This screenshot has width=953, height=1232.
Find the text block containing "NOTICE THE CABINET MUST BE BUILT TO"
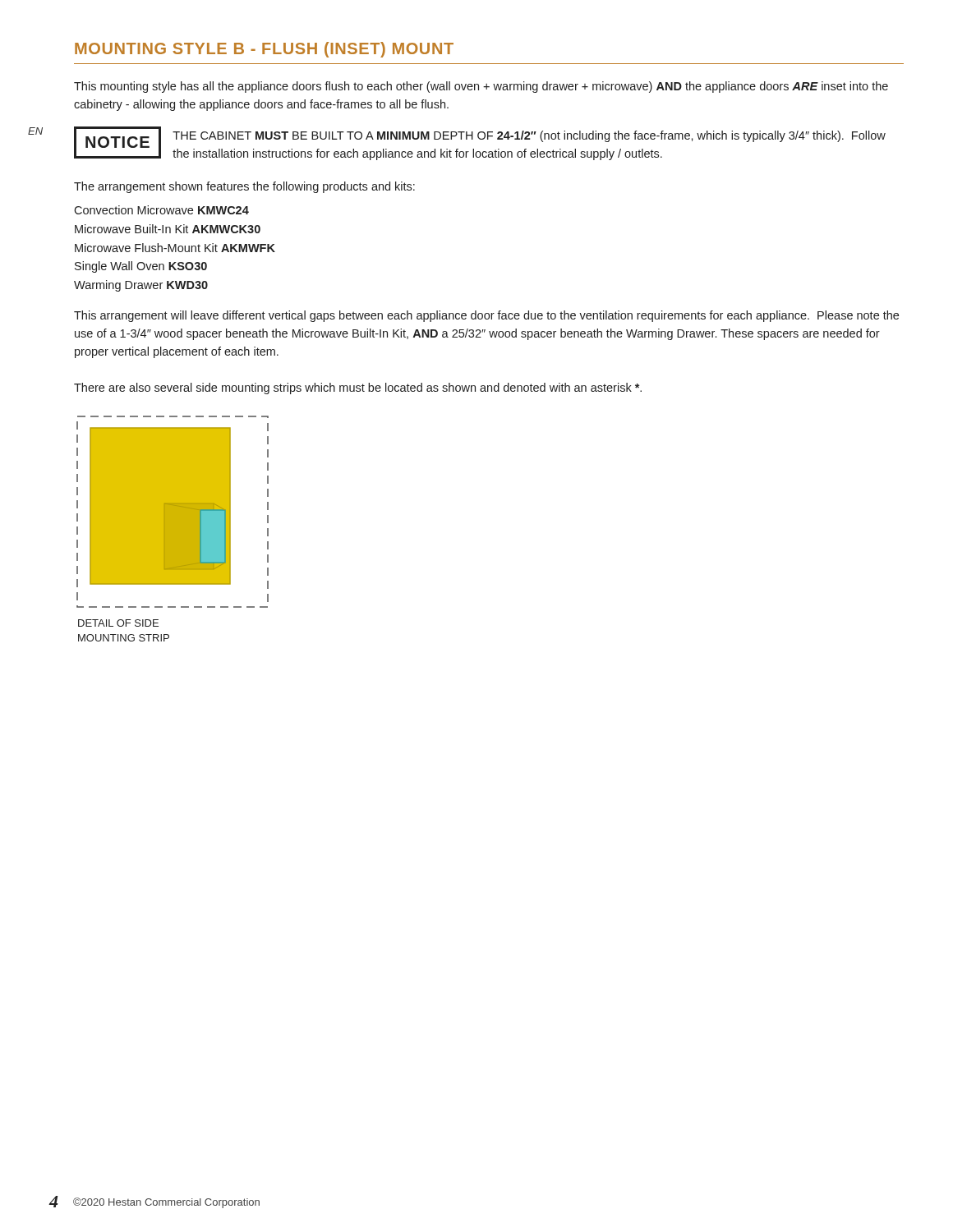click(489, 145)
